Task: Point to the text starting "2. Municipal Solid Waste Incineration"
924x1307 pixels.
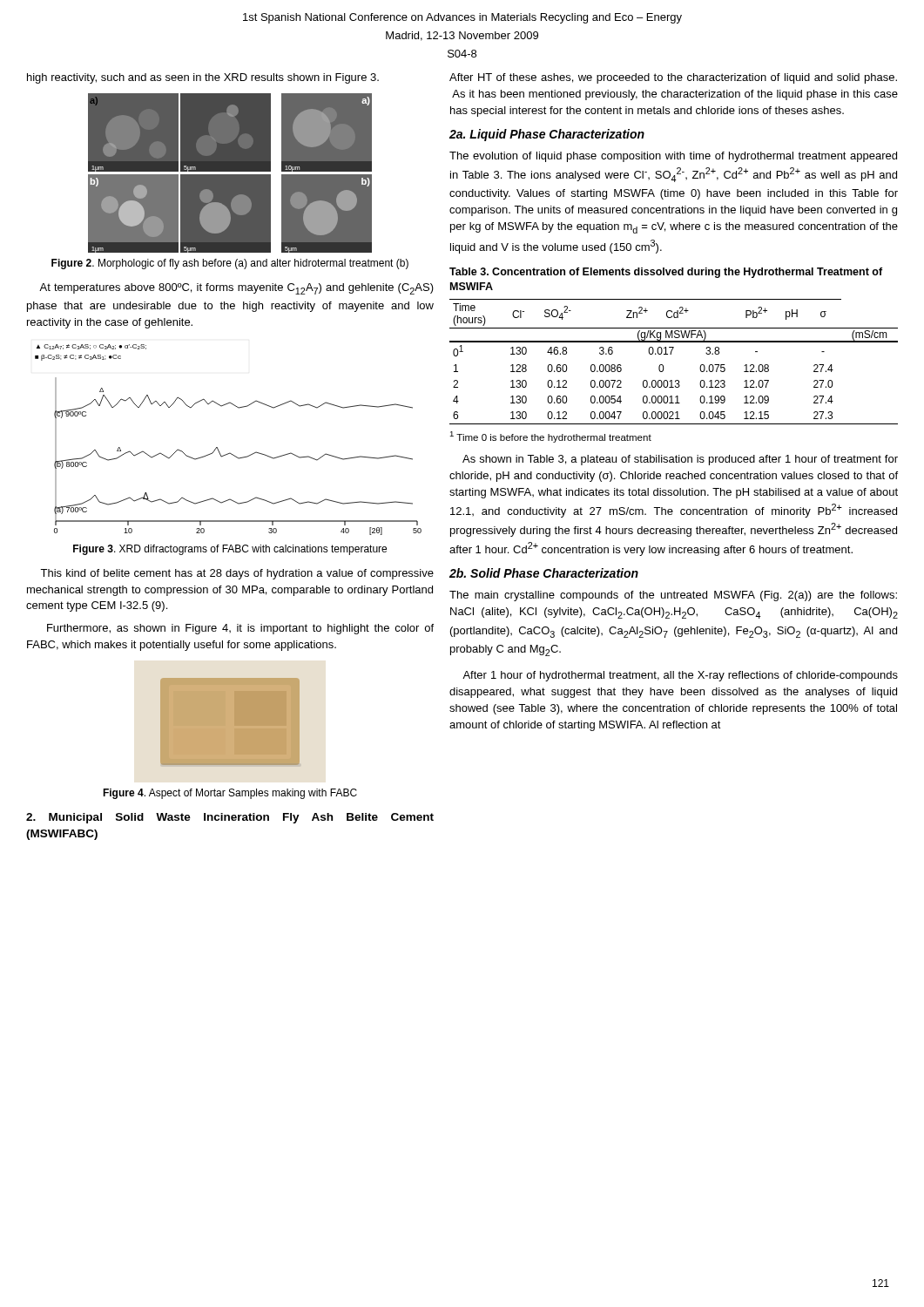Action: click(x=230, y=825)
